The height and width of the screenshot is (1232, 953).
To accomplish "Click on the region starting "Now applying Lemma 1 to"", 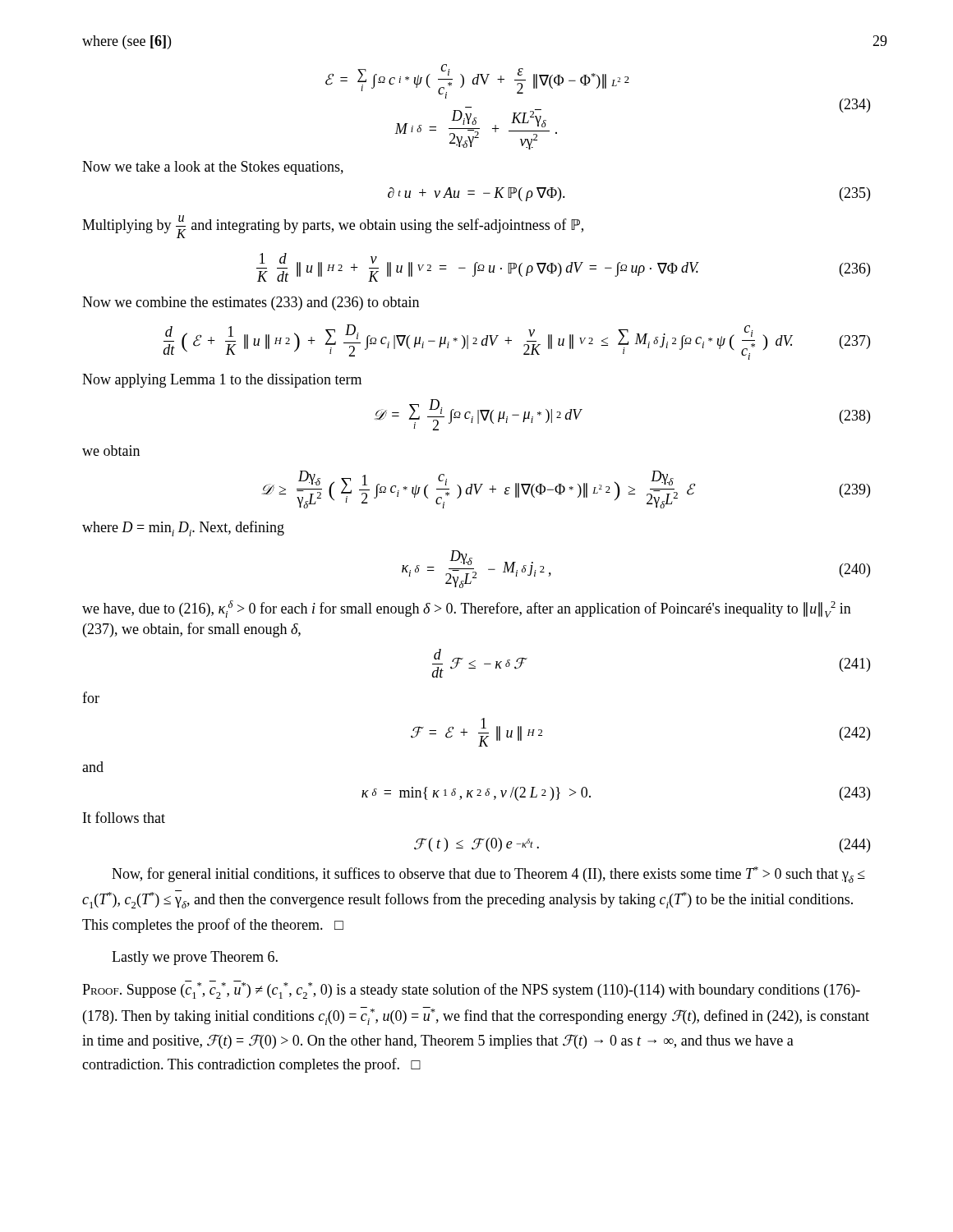I will tap(222, 379).
